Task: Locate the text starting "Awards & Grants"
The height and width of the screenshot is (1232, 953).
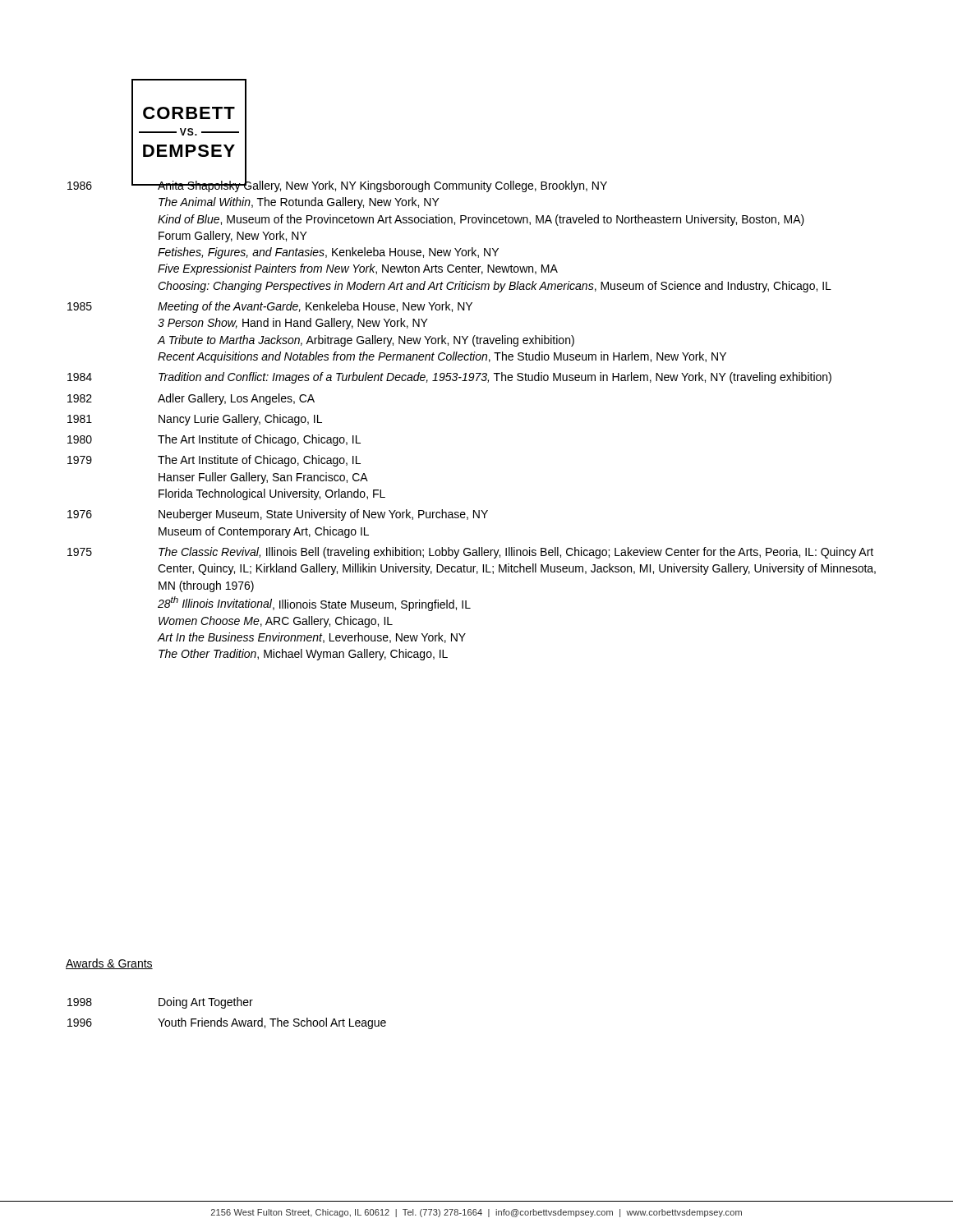Action: [x=109, y=963]
